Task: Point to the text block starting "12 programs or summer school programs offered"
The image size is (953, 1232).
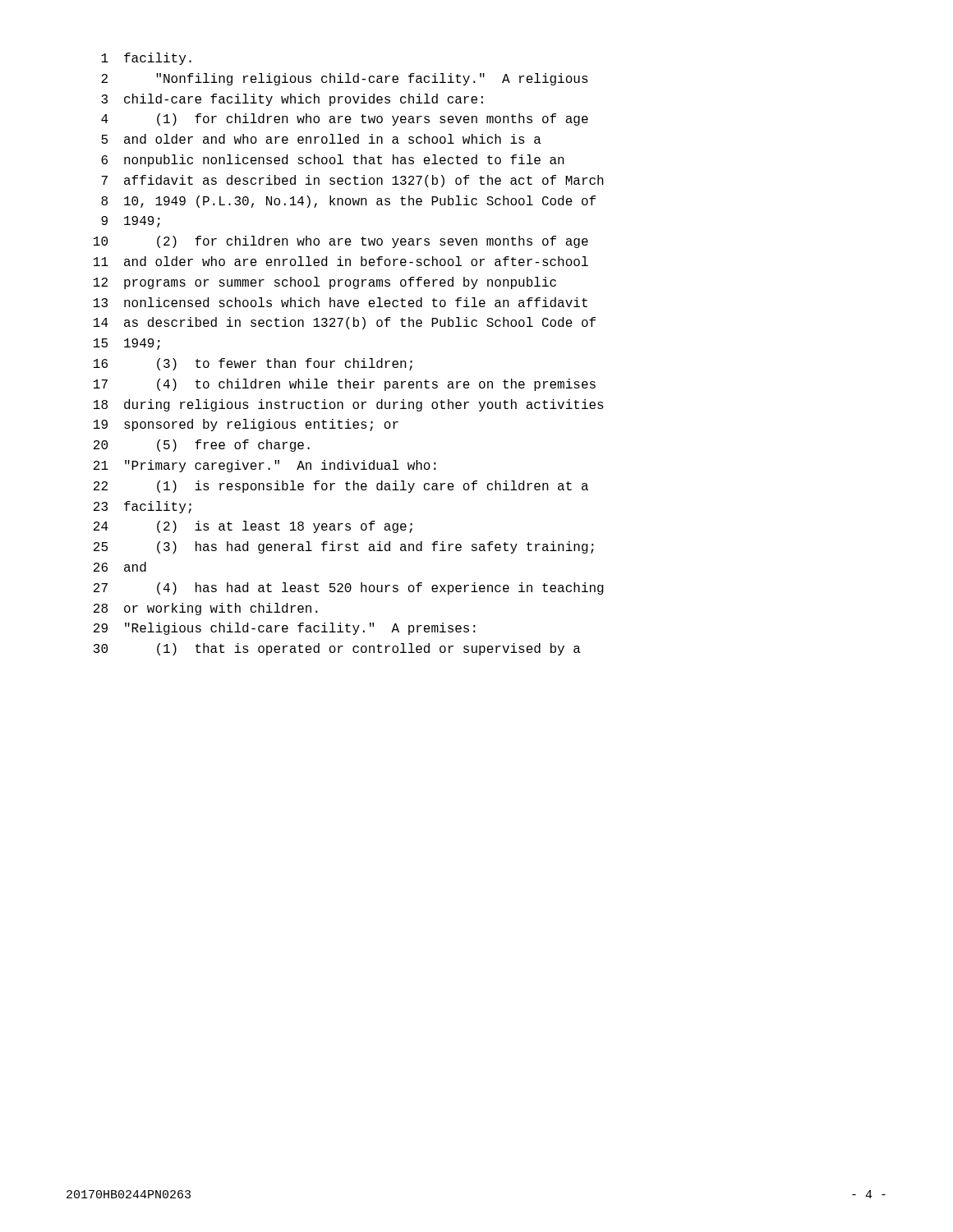Action: point(476,283)
